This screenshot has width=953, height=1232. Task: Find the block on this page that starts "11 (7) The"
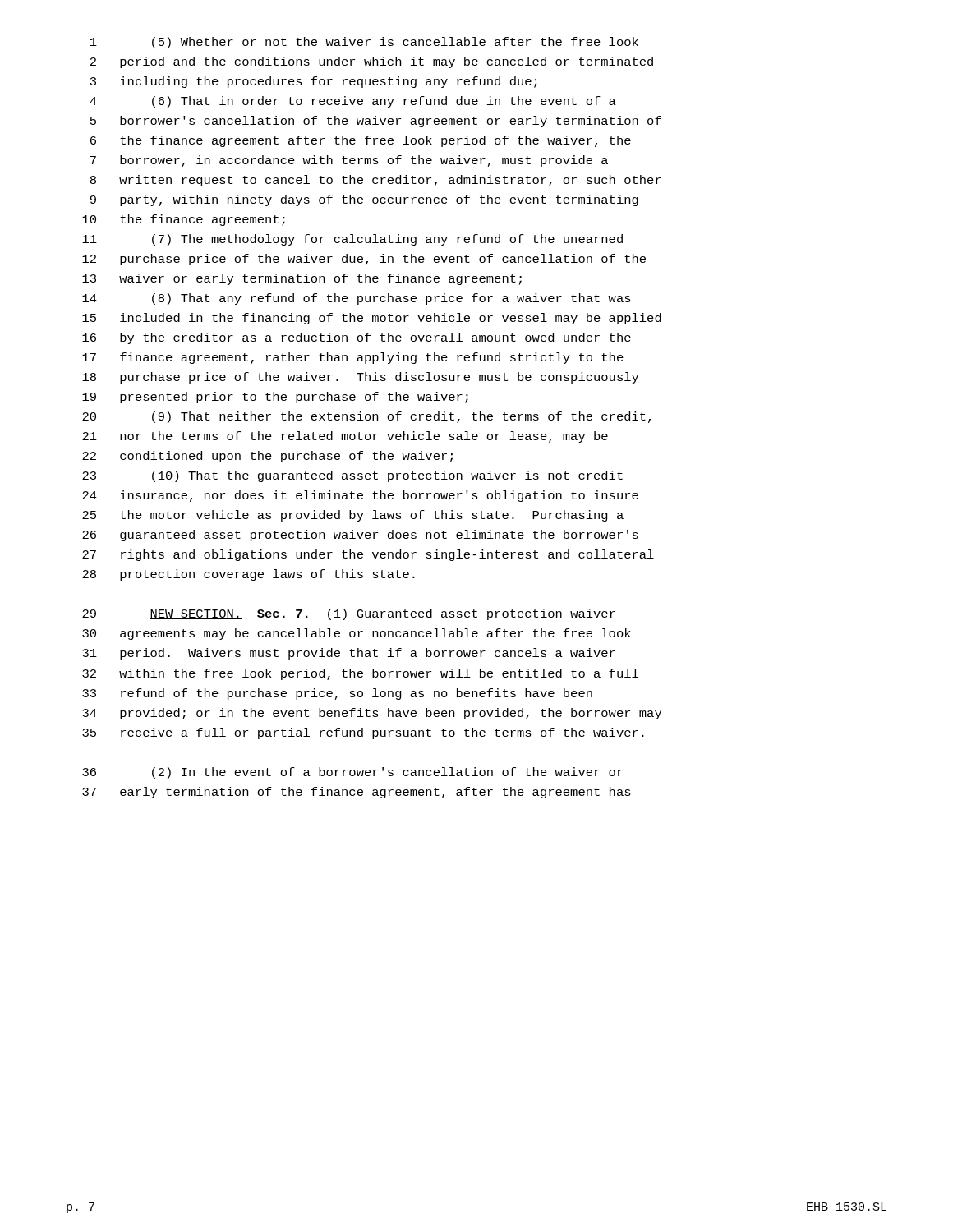coord(476,260)
